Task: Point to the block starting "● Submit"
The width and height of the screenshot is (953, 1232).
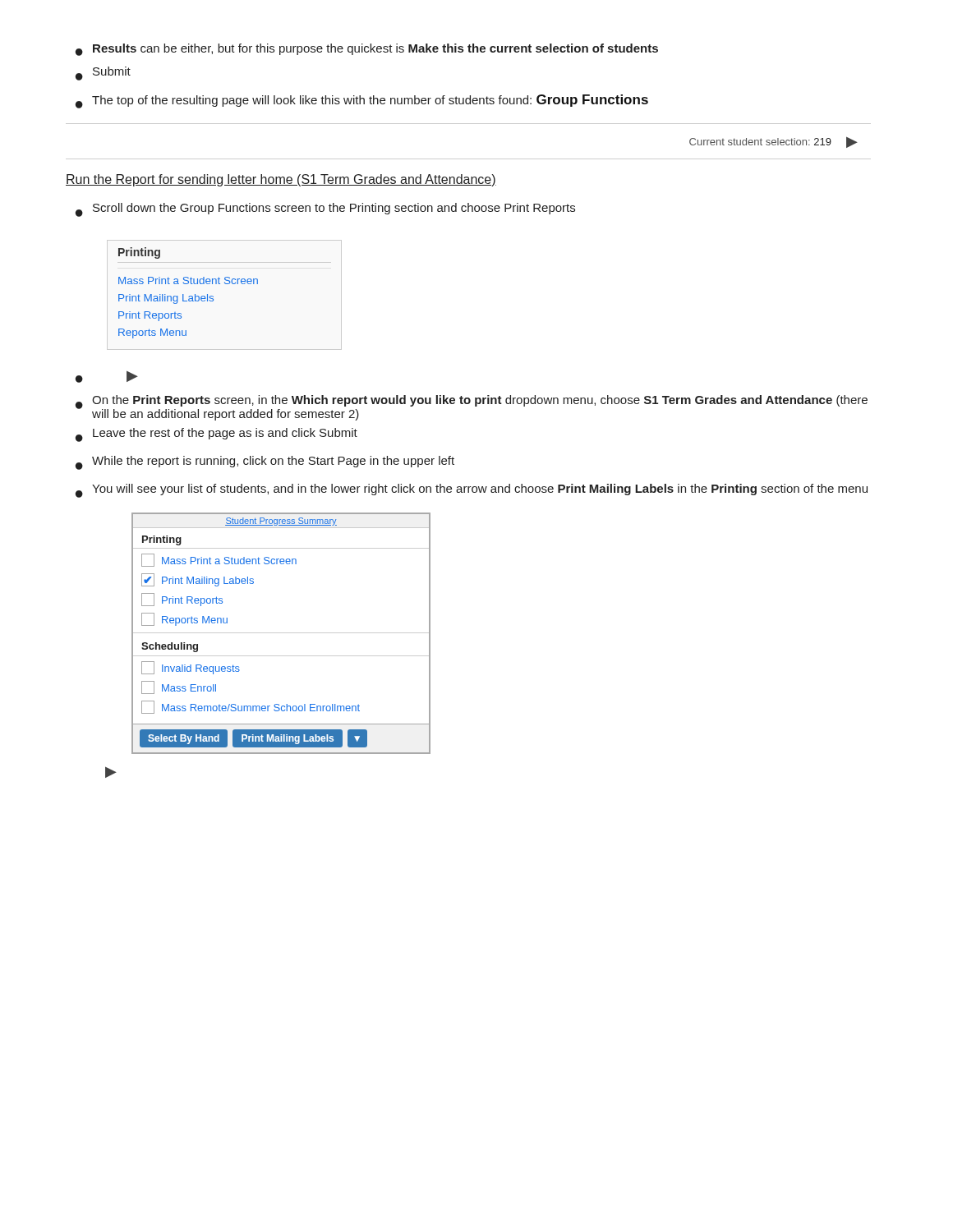Action: click(x=102, y=76)
